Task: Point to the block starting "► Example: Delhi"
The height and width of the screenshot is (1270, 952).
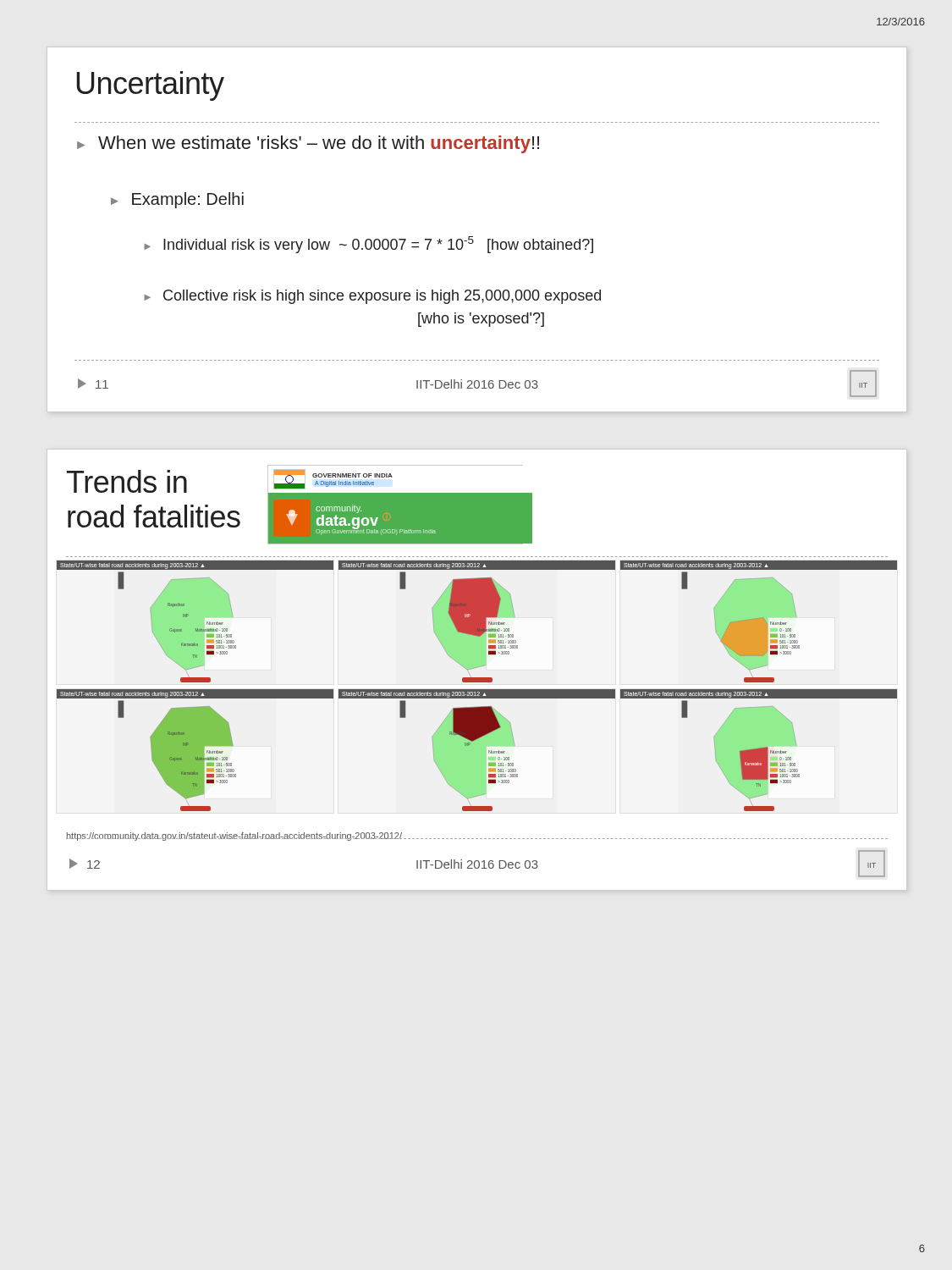Action: point(176,199)
